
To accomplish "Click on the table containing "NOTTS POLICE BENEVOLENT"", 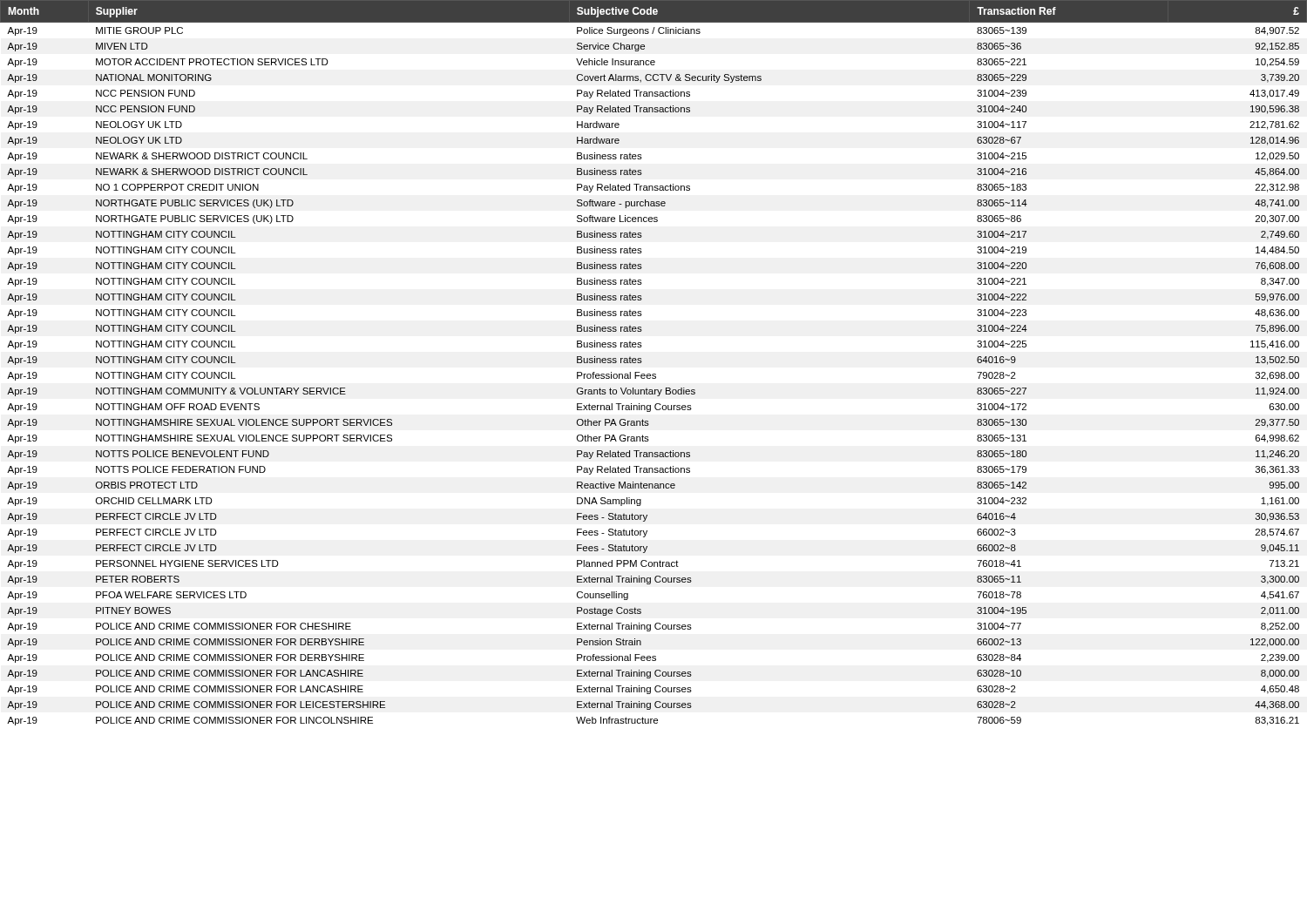I will click(x=654, y=364).
